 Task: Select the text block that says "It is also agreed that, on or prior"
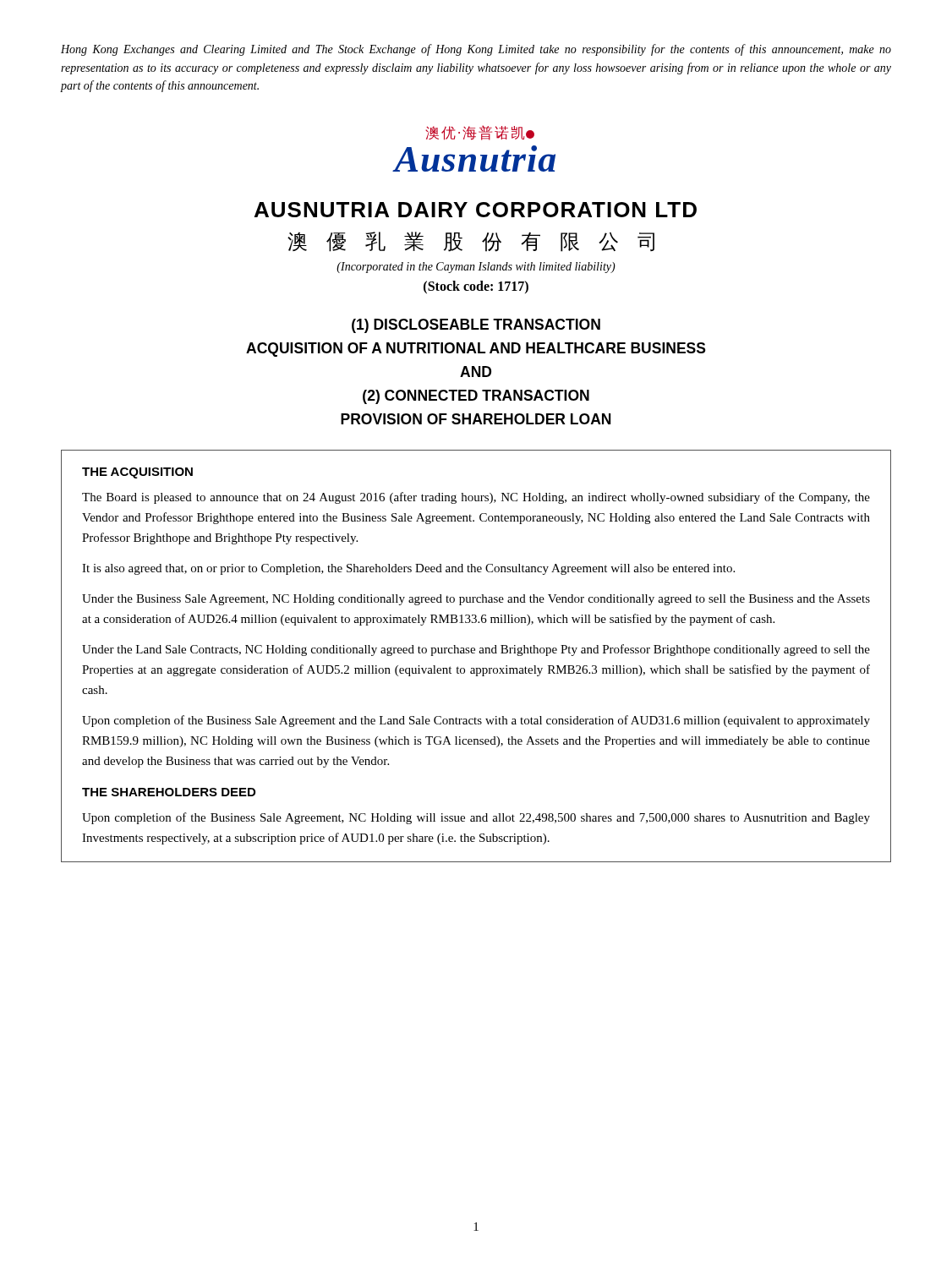(409, 568)
